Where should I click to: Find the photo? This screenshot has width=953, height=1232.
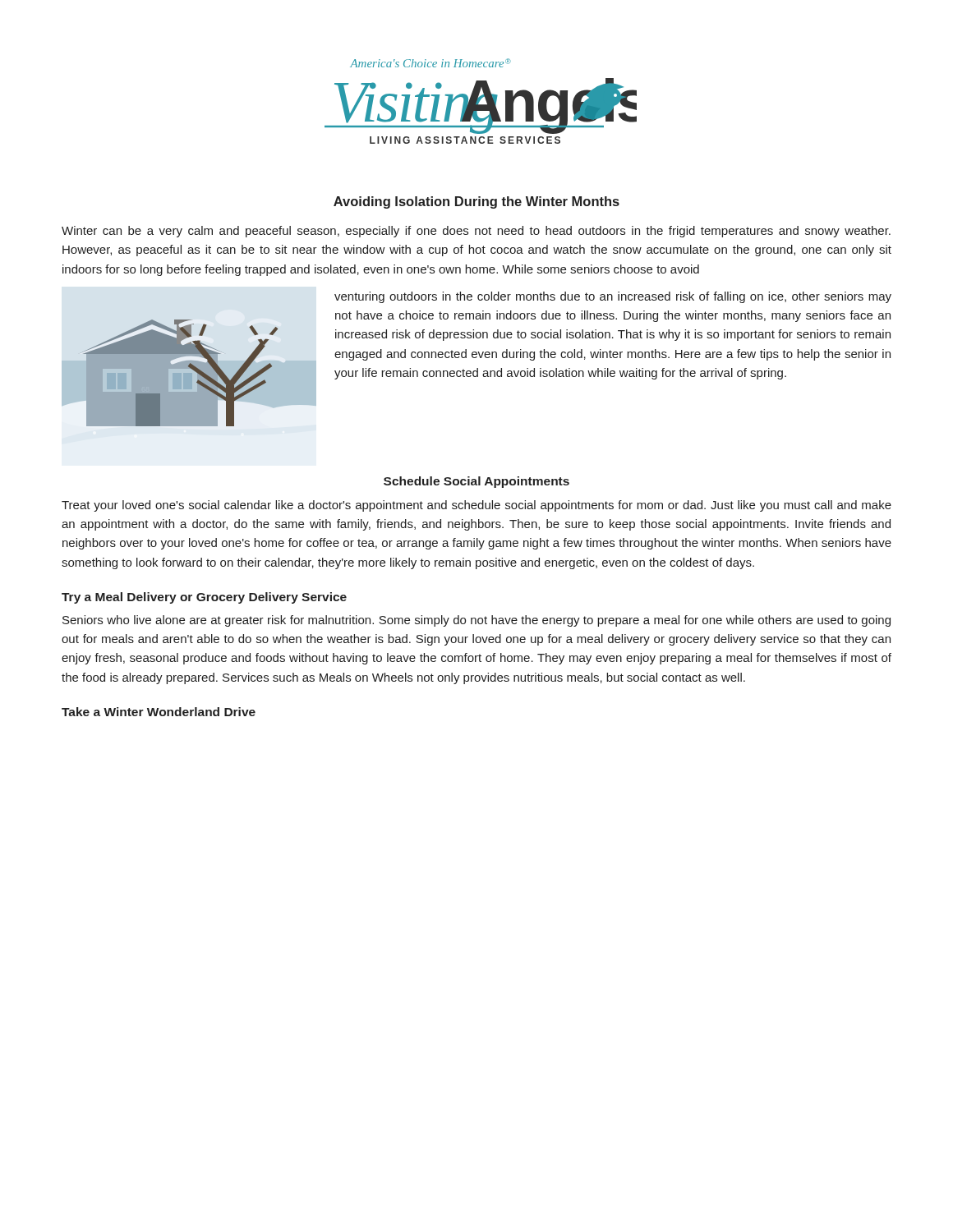pos(189,376)
